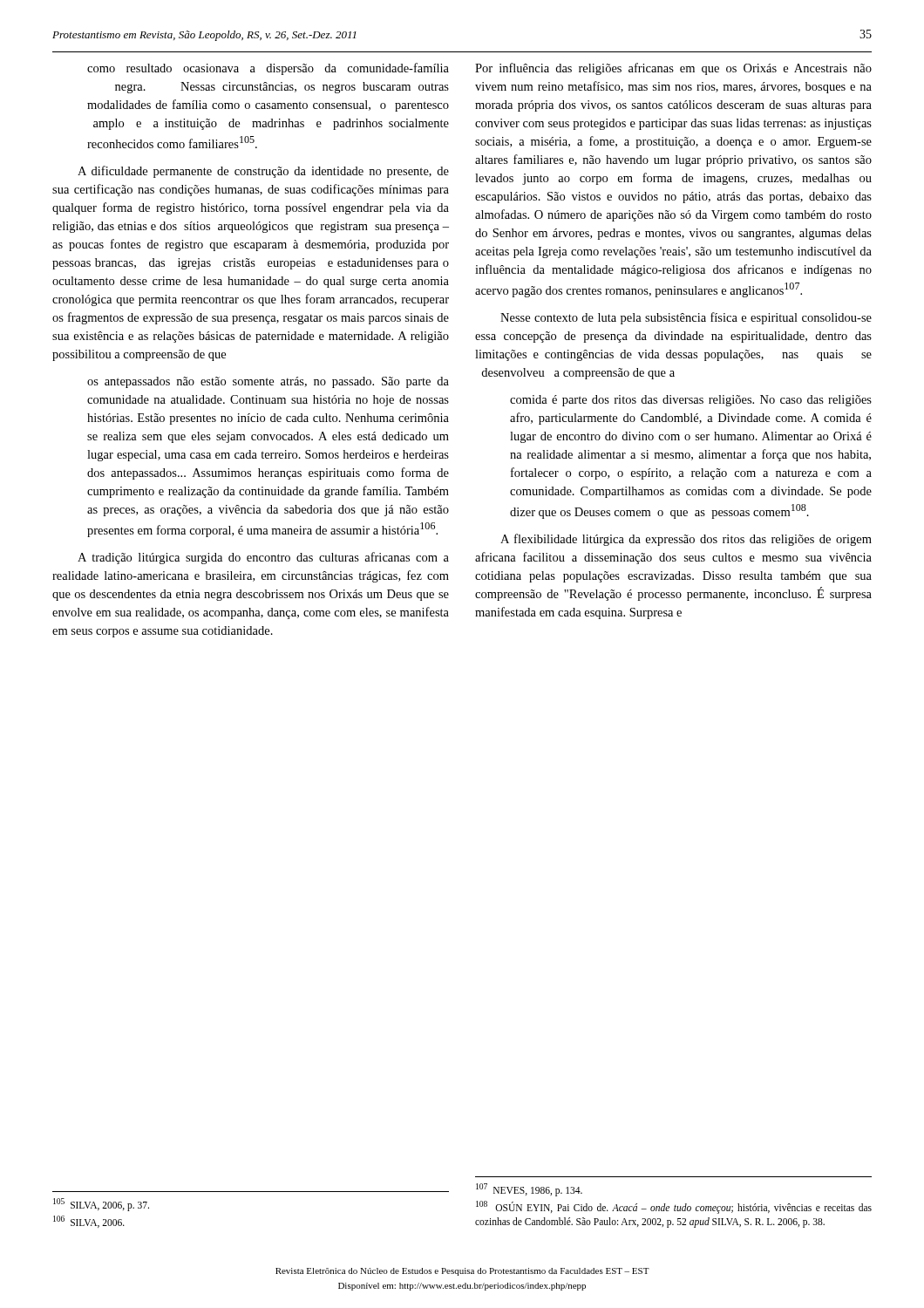Locate the text block starting "105 SILVA, 2006, p. 37. 106"
The image size is (924, 1308).
pos(101,1205)
